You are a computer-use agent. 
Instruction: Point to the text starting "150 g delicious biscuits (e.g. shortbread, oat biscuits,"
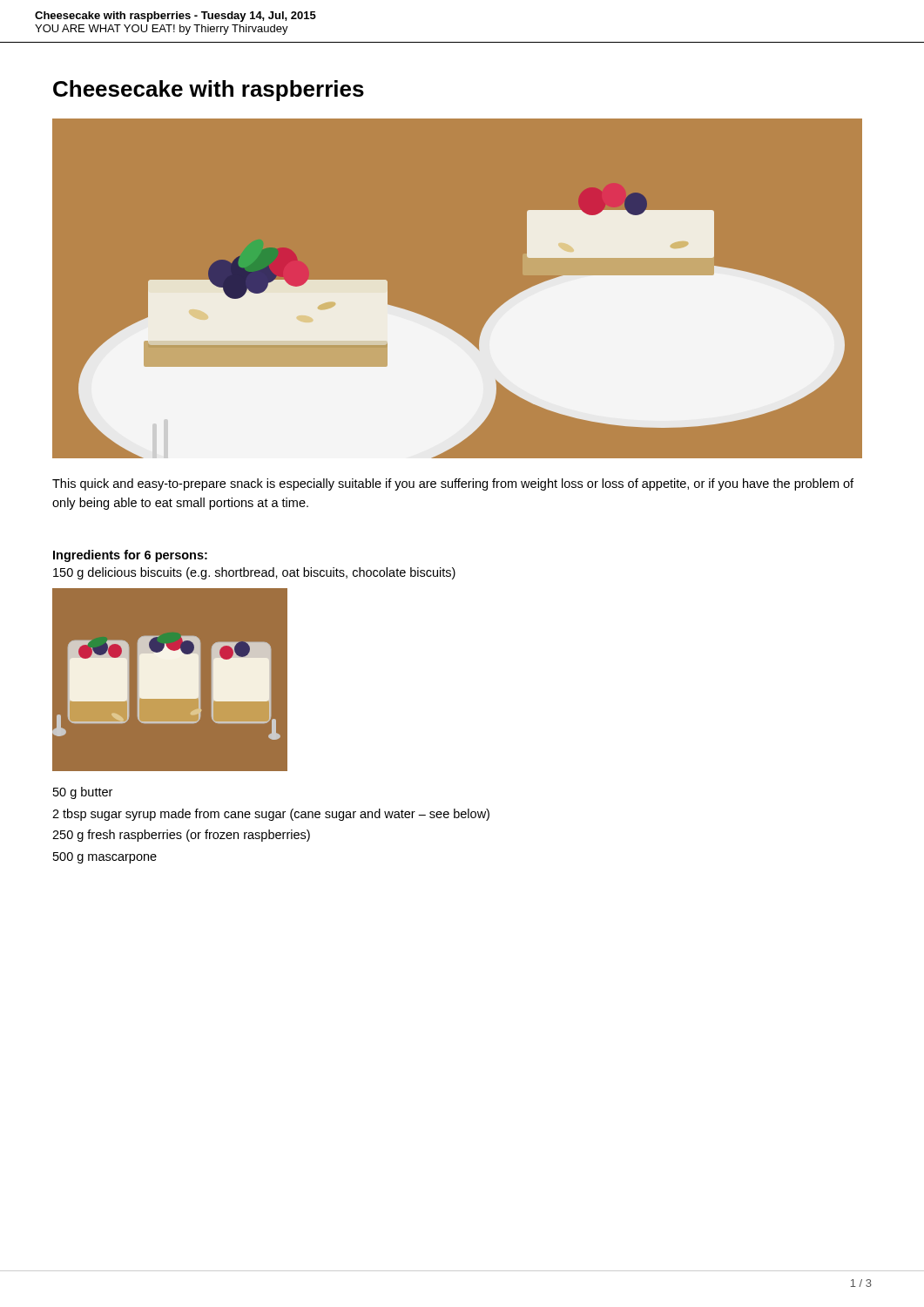[254, 572]
